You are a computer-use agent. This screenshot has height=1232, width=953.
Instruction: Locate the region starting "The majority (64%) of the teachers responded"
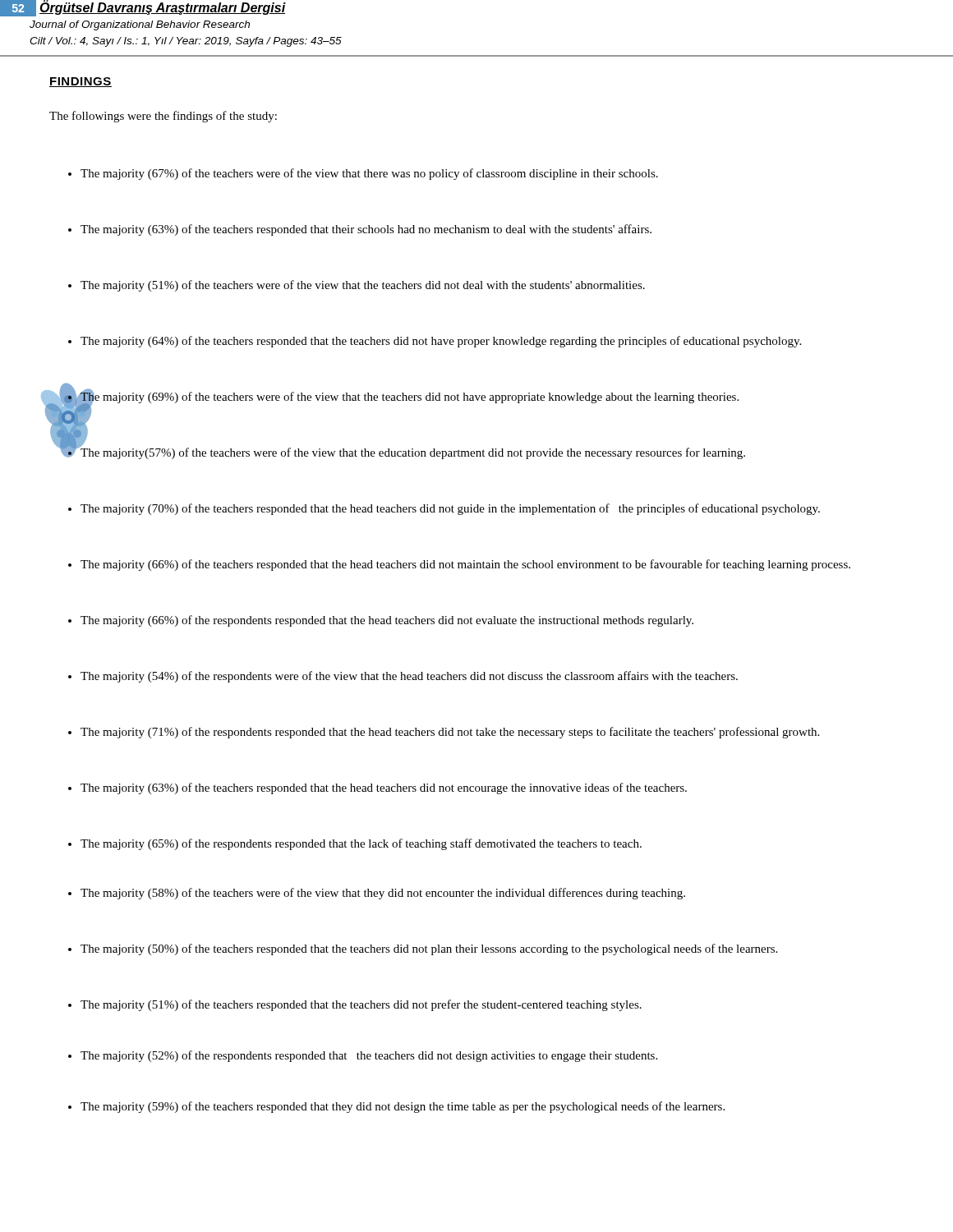476,341
